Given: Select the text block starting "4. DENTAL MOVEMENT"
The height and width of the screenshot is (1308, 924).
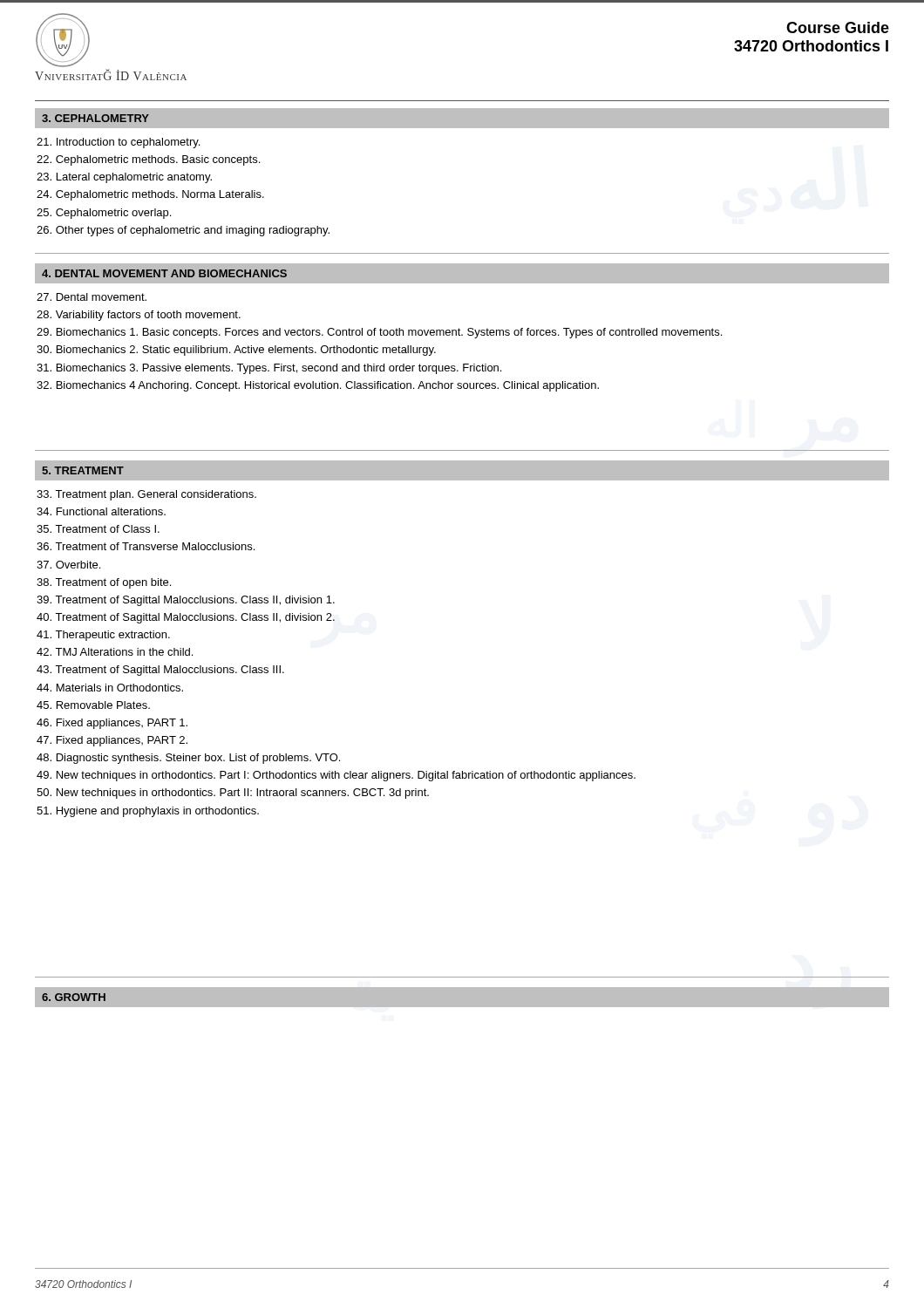Looking at the screenshot, I should (462, 273).
